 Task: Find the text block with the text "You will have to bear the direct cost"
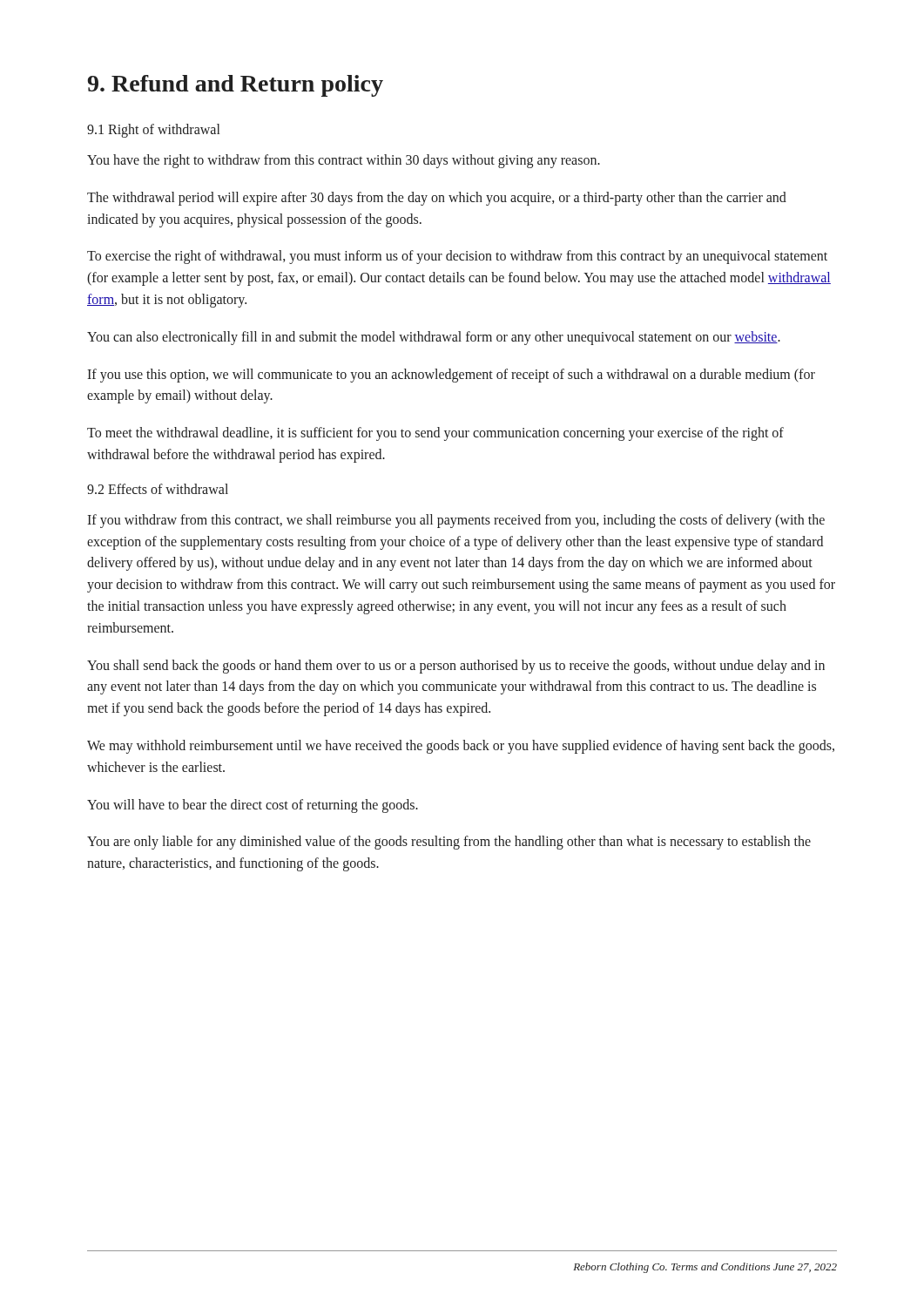click(x=253, y=806)
